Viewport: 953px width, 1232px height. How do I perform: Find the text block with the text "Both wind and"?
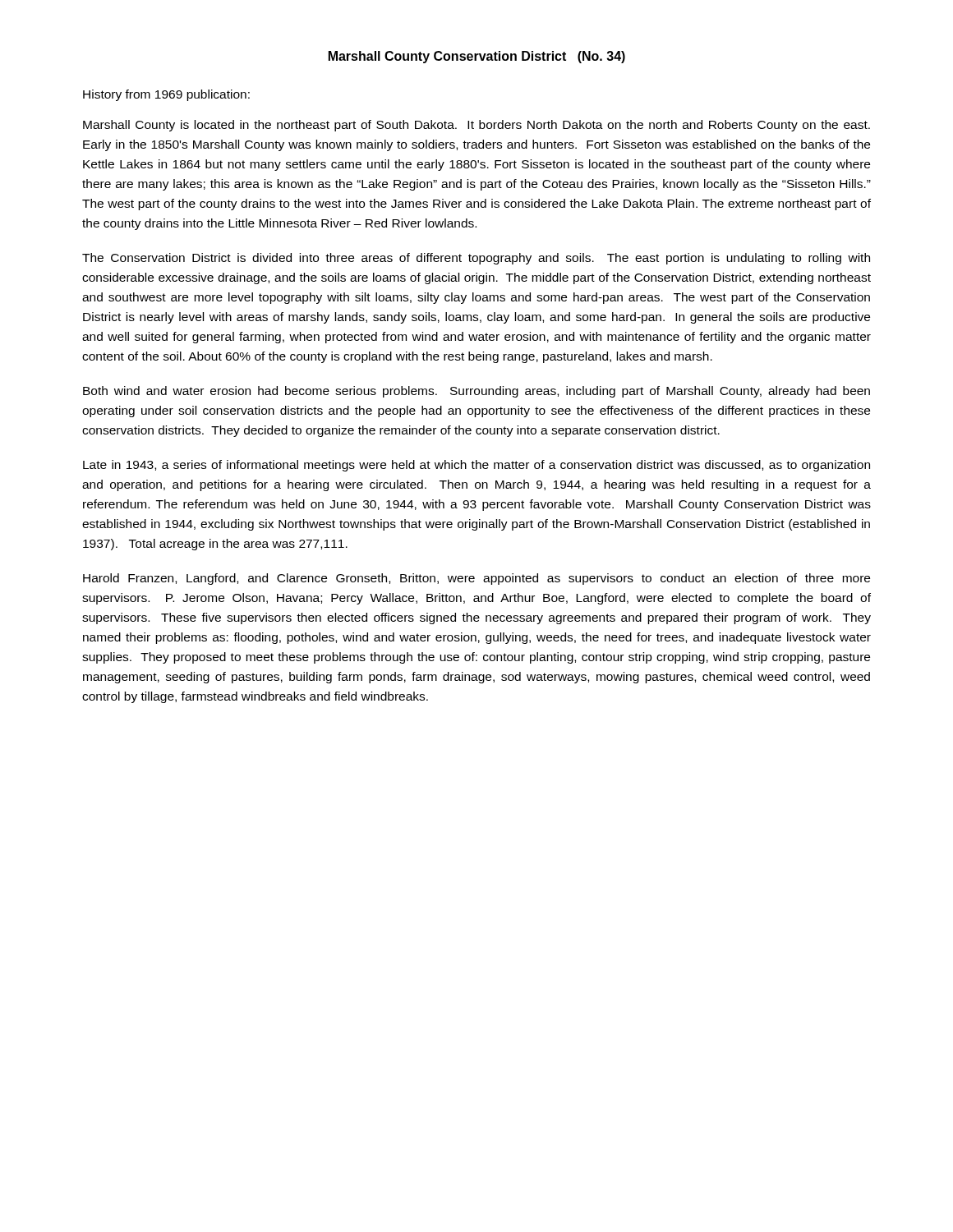(476, 410)
